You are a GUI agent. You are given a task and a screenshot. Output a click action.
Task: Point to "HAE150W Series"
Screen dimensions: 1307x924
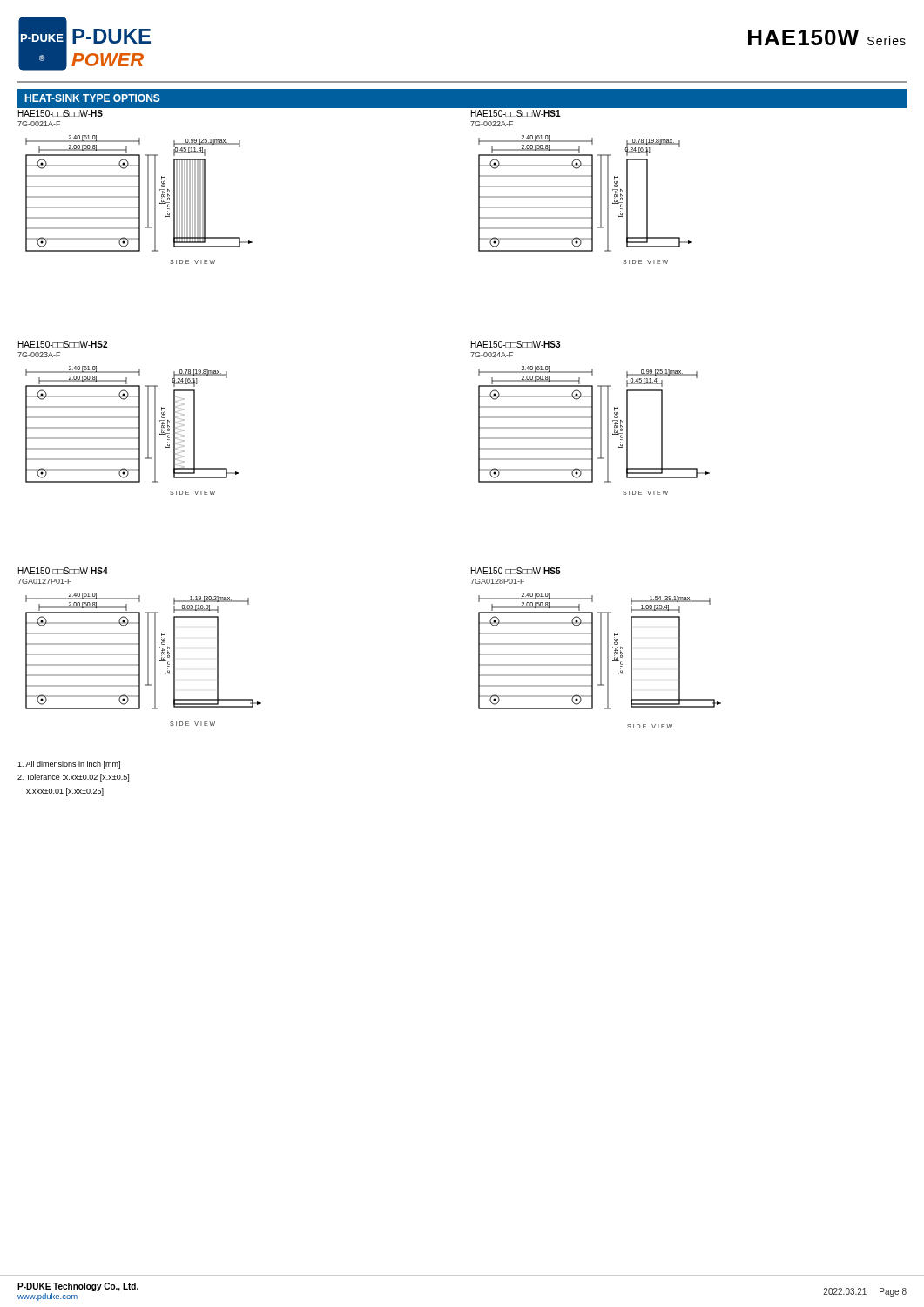click(827, 38)
